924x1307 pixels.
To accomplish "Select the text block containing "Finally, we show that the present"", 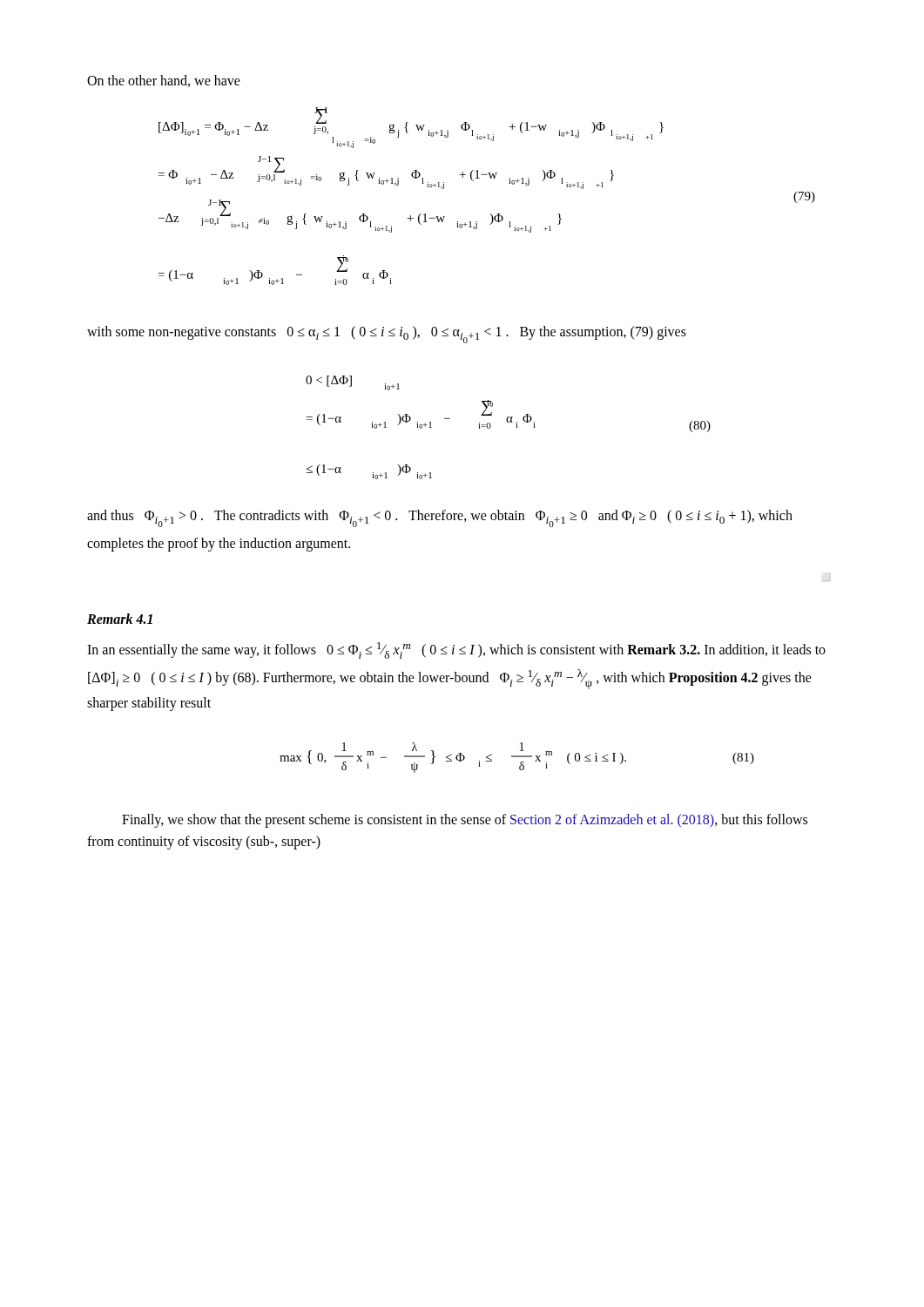I will (448, 830).
